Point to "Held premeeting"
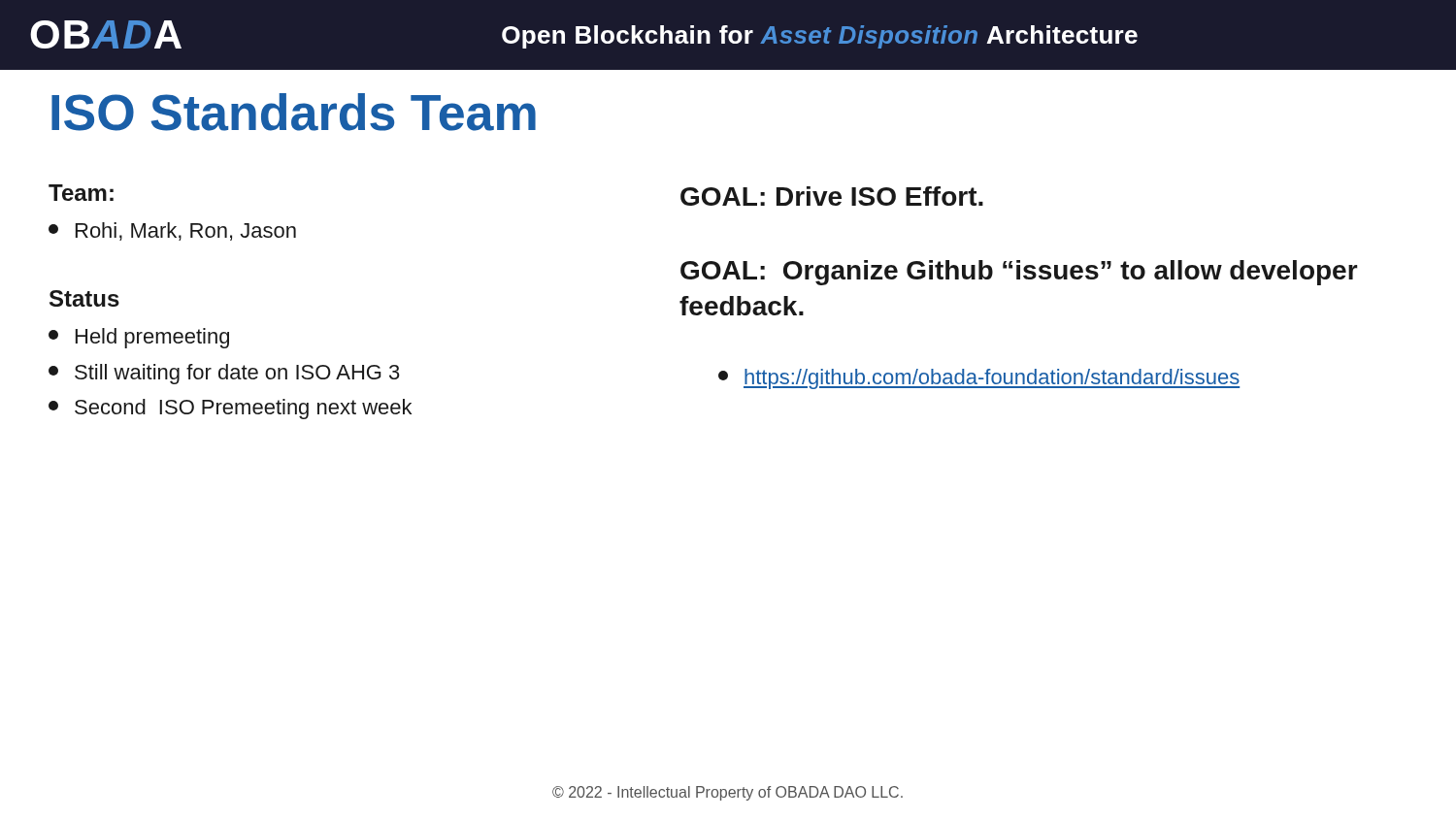Viewport: 1456px width, 819px height. pyautogui.click(x=139, y=337)
